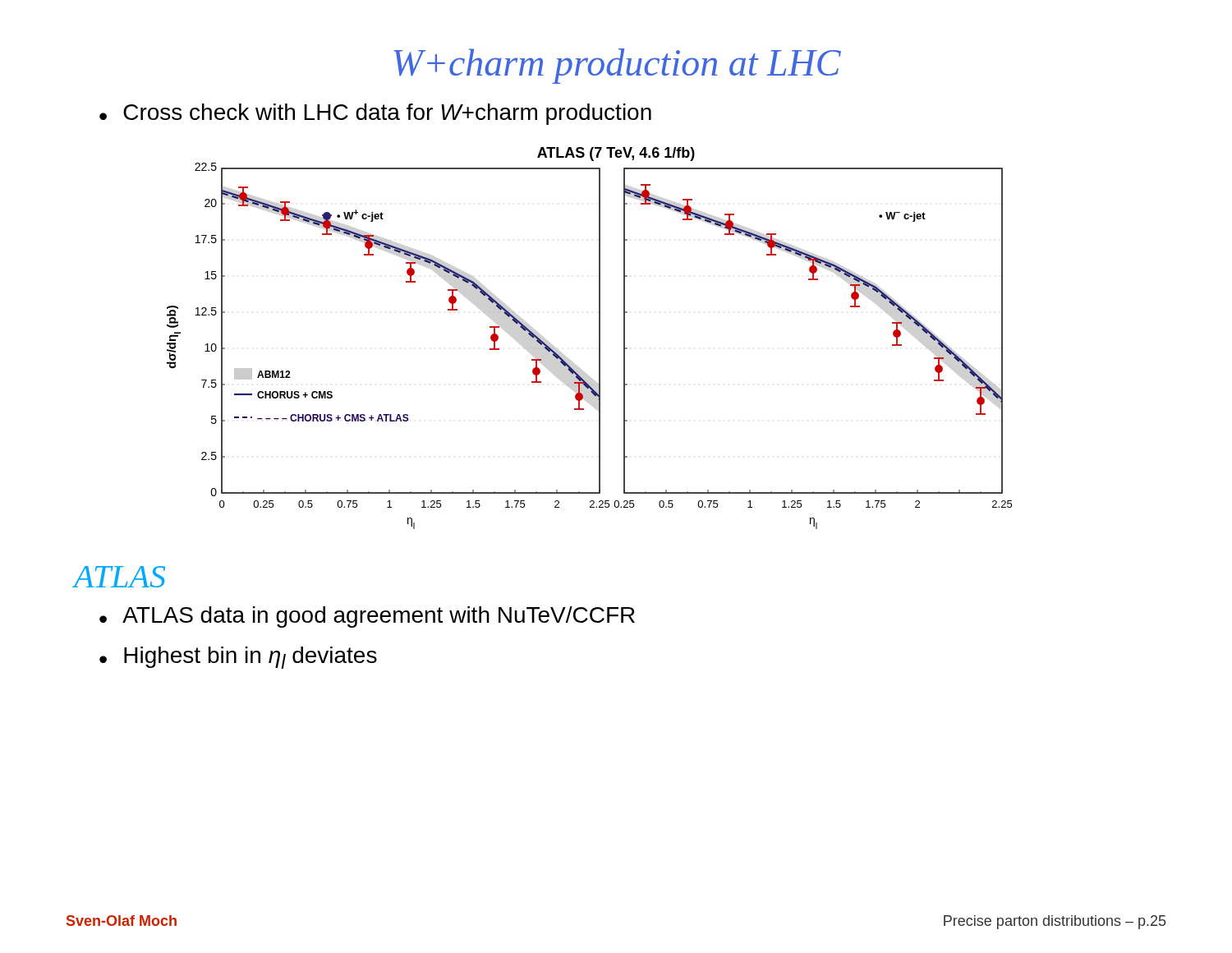The image size is (1232, 953).
Task: Point to the text block starting "• Highest bin in ηl"
Action: 238,658
